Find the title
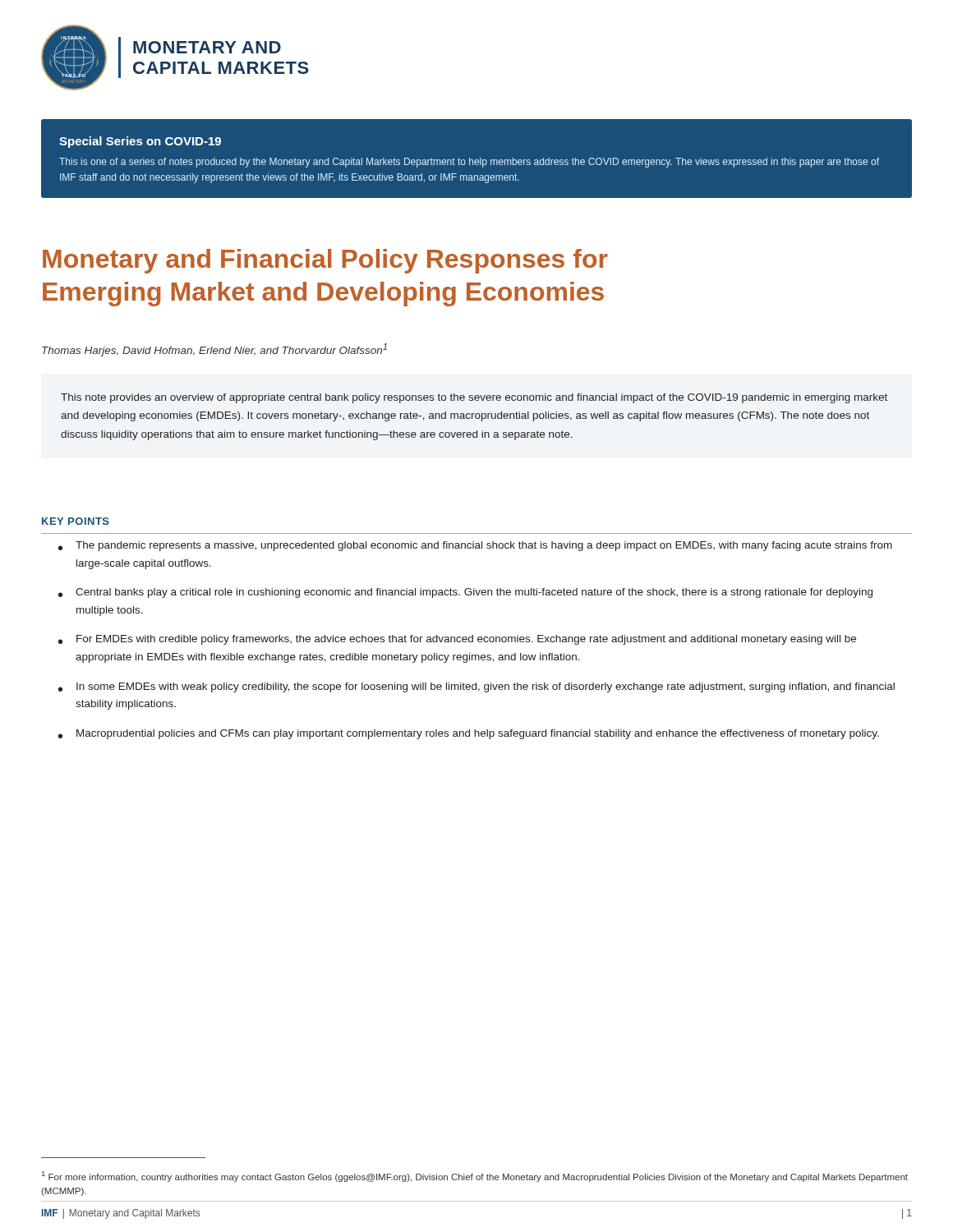Viewport: 953px width, 1232px height. click(x=476, y=275)
